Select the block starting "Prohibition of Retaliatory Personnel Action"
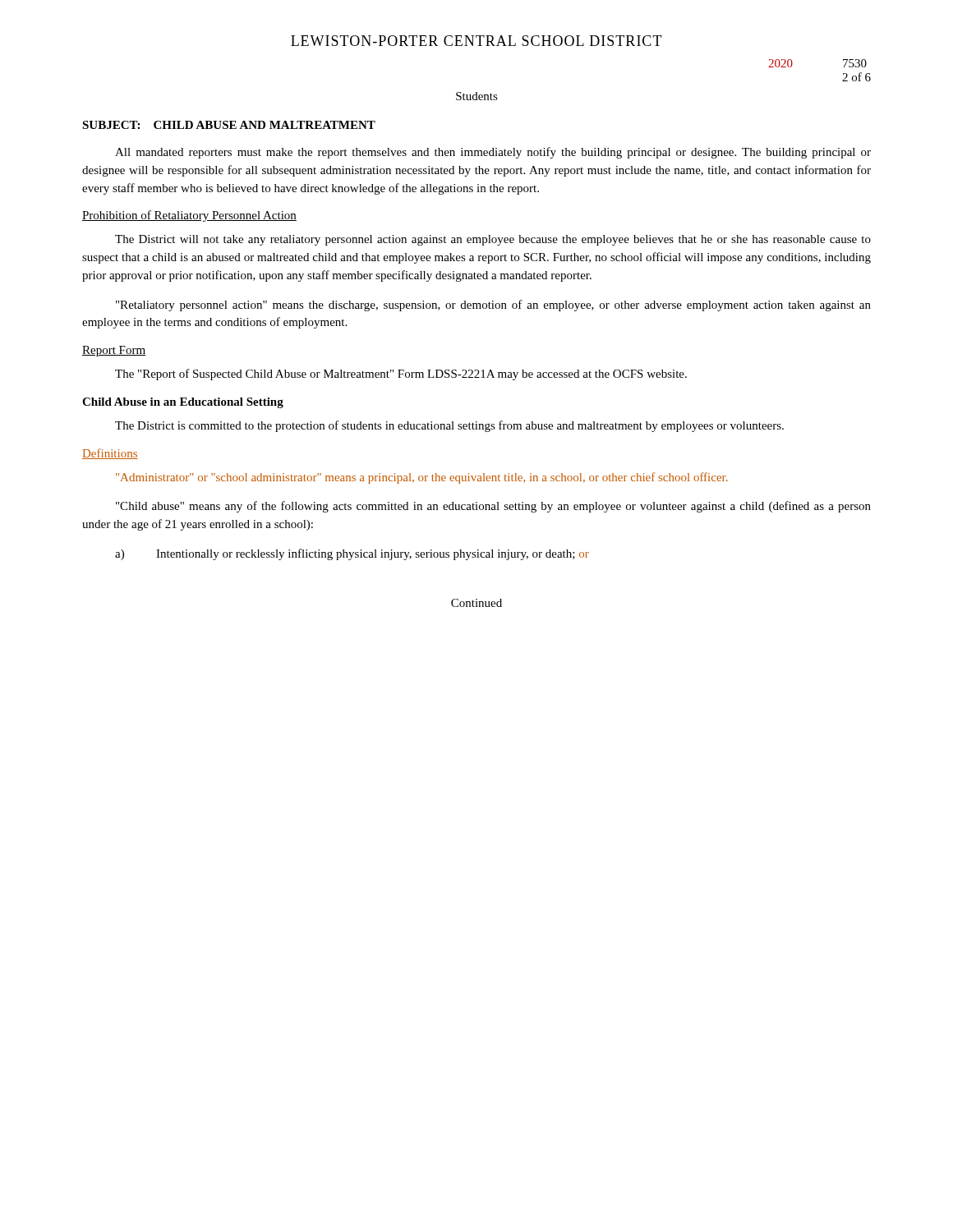The image size is (953, 1232). (x=189, y=215)
